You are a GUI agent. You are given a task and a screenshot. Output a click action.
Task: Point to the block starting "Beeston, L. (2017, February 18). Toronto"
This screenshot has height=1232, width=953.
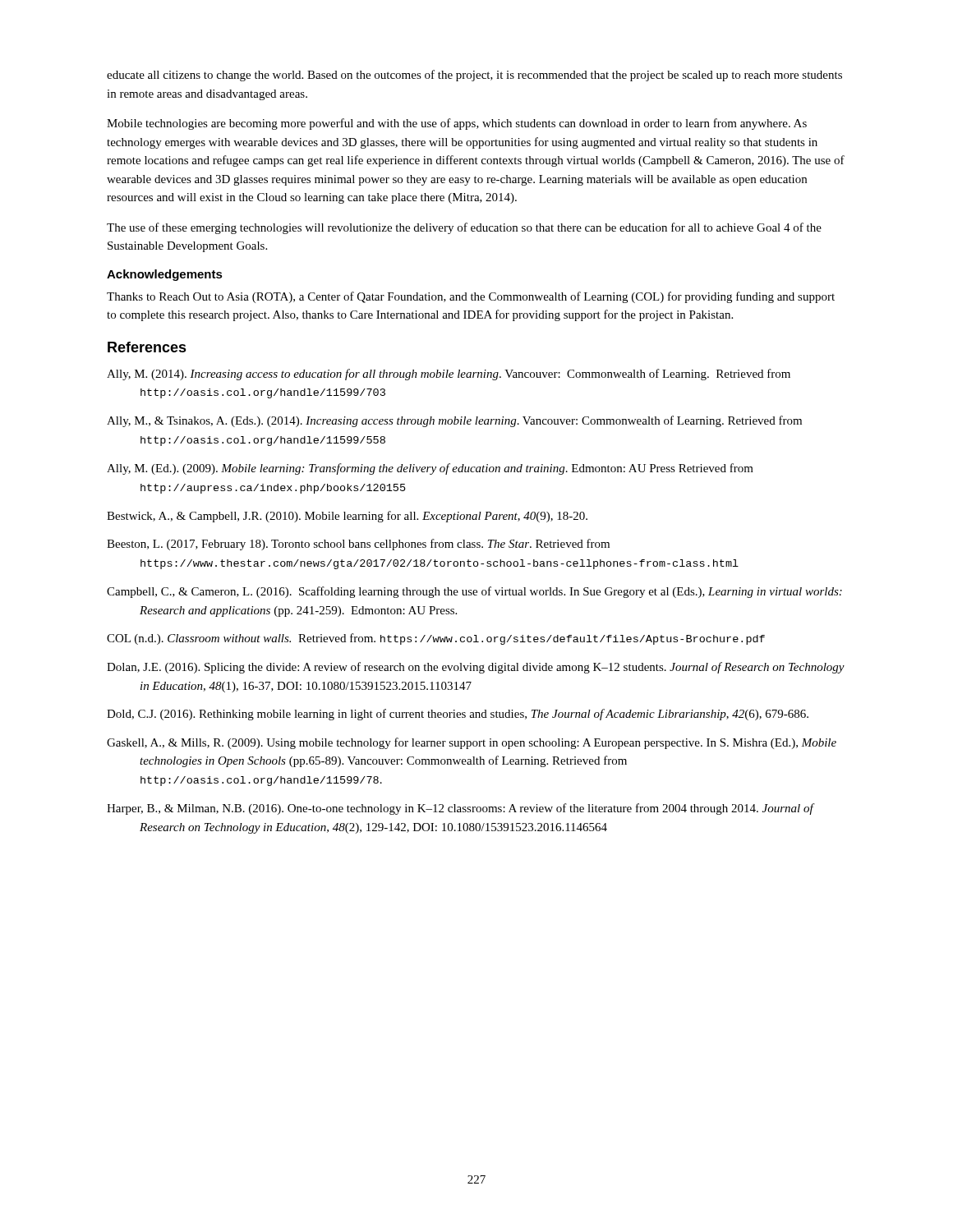click(423, 554)
